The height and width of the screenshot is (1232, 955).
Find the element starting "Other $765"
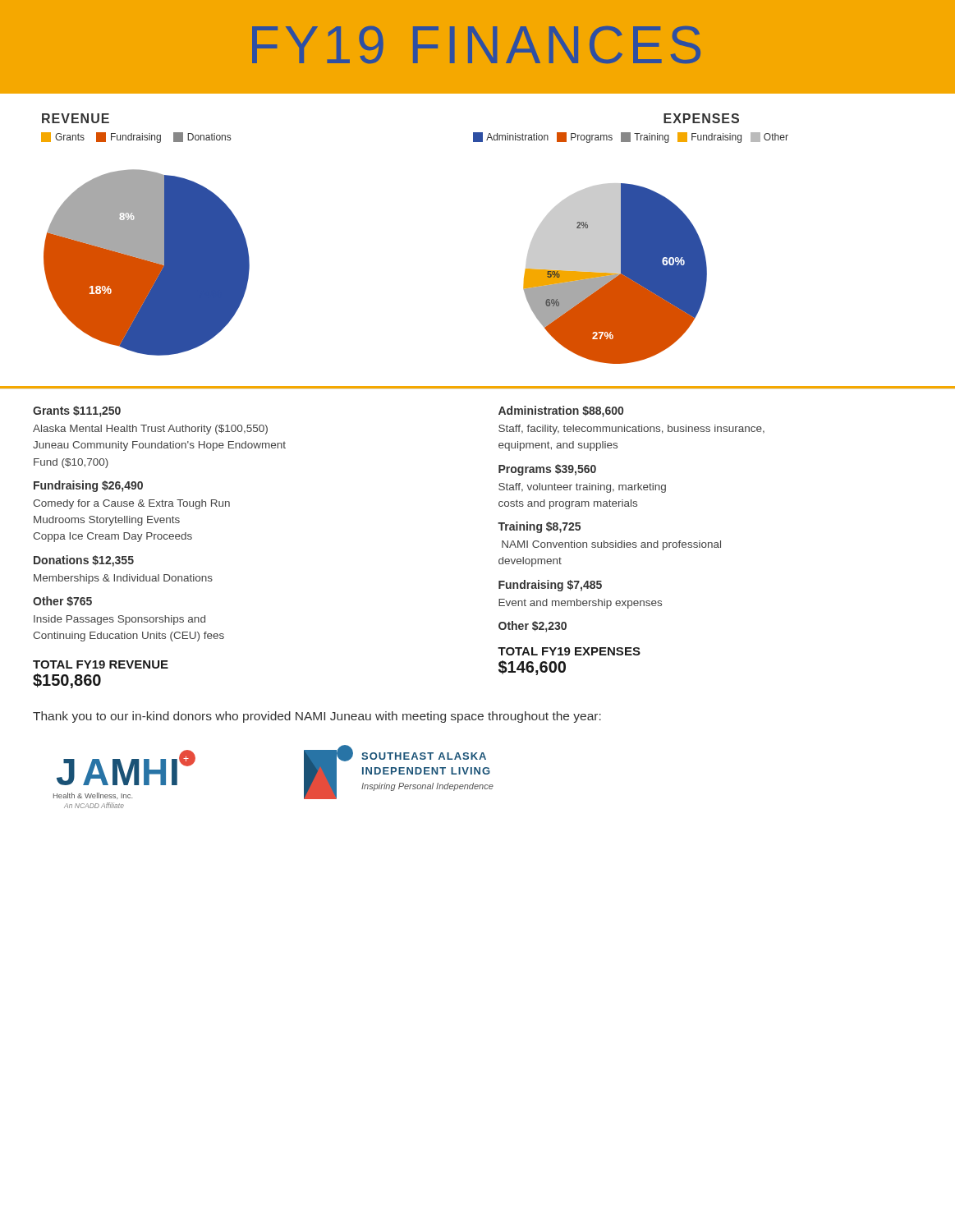point(63,601)
